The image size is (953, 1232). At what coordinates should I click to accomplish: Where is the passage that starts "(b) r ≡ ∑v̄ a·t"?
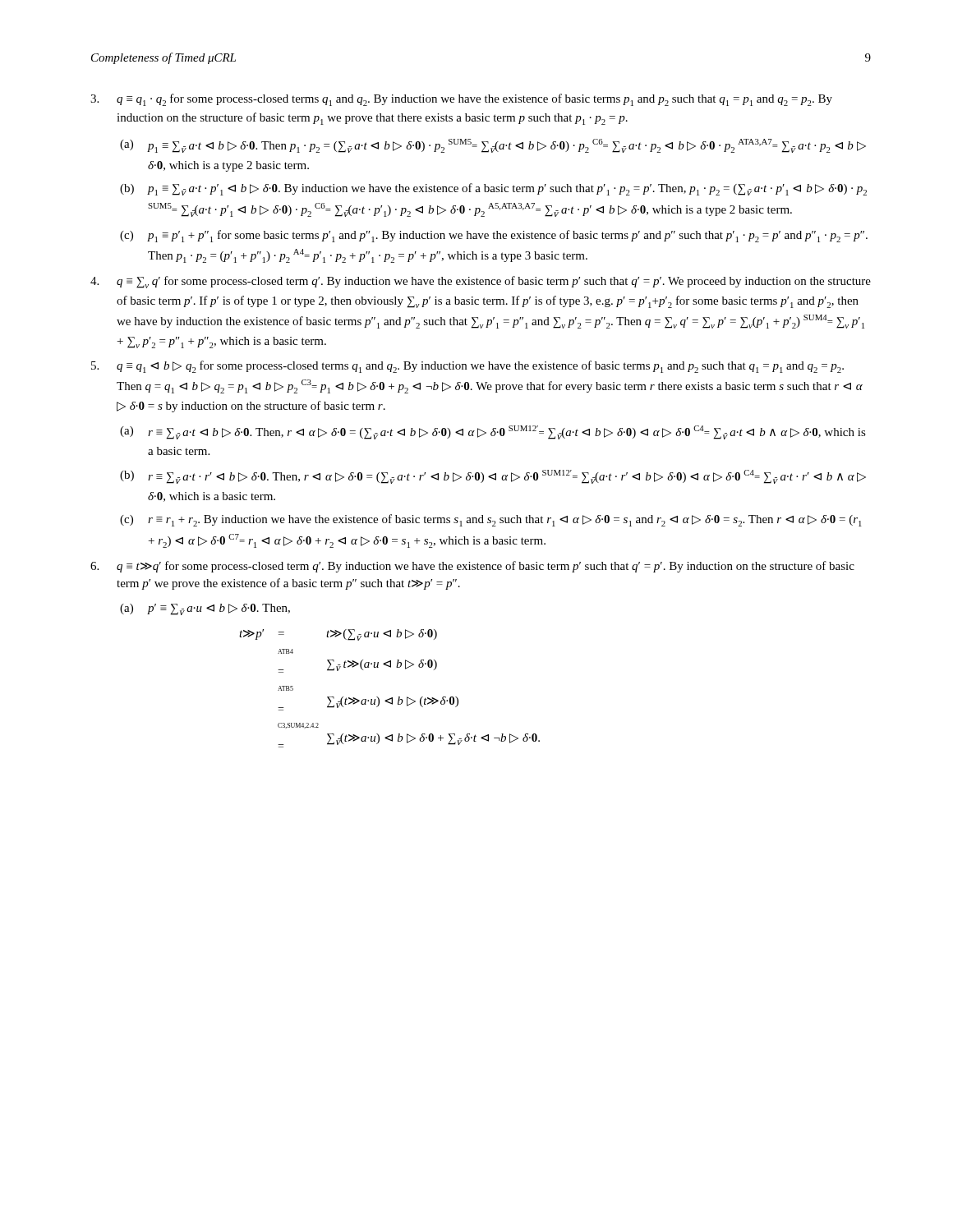point(495,486)
